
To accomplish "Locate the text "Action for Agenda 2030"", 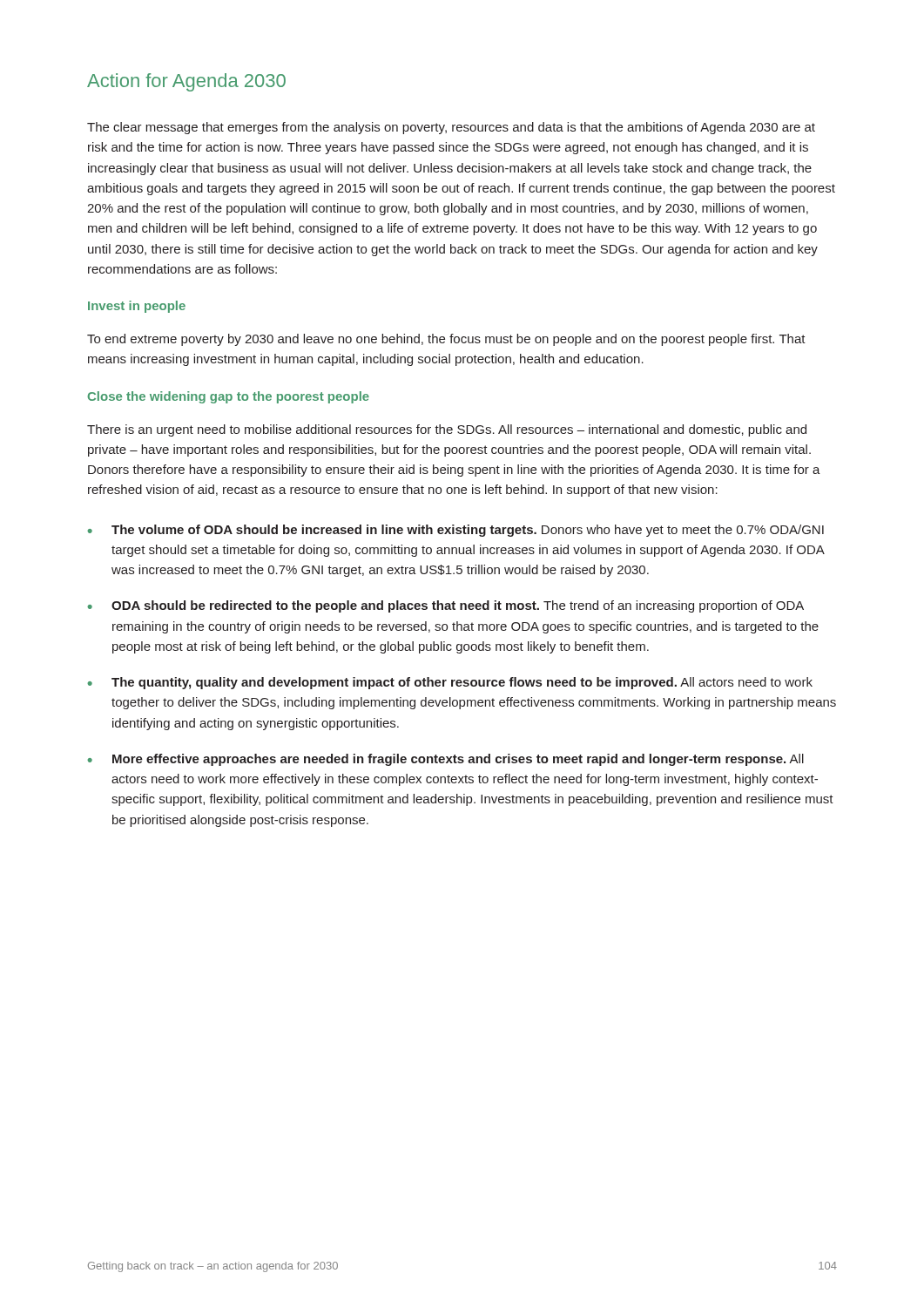I will tap(186, 82).
